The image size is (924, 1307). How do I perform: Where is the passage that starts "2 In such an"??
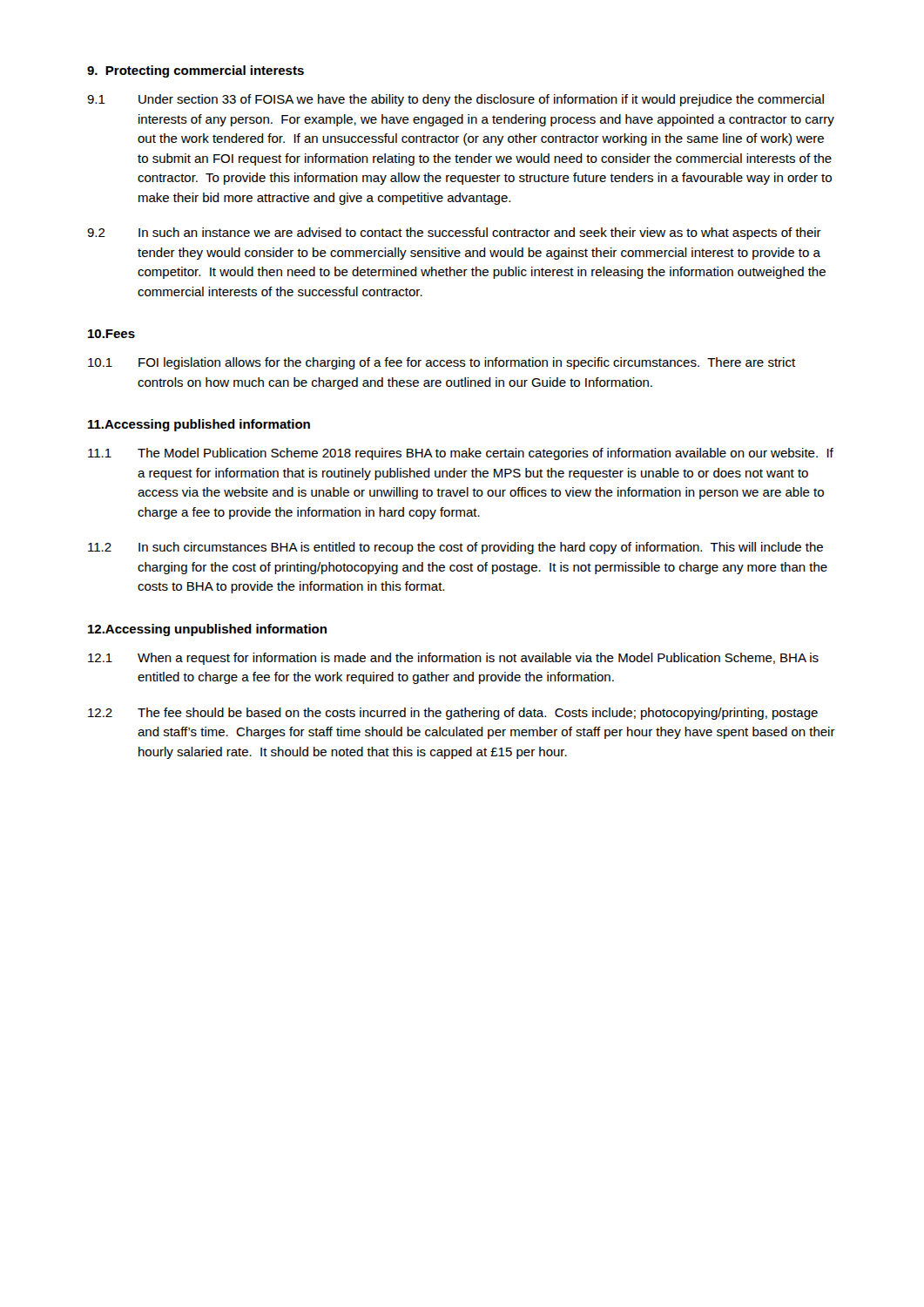coord(462,262)
